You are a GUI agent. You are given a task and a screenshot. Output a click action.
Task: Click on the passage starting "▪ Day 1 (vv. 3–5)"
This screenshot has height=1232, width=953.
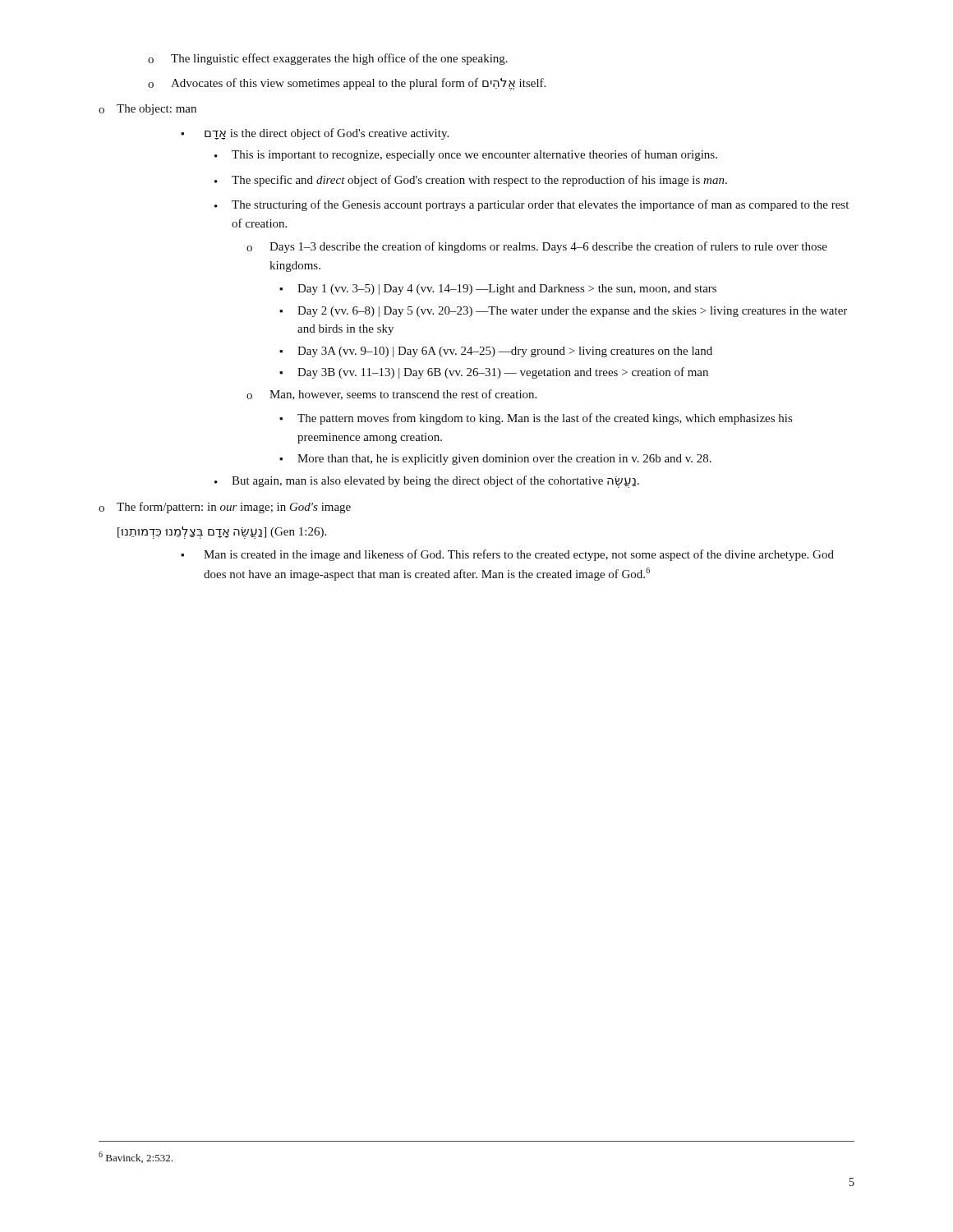point(567,289)
